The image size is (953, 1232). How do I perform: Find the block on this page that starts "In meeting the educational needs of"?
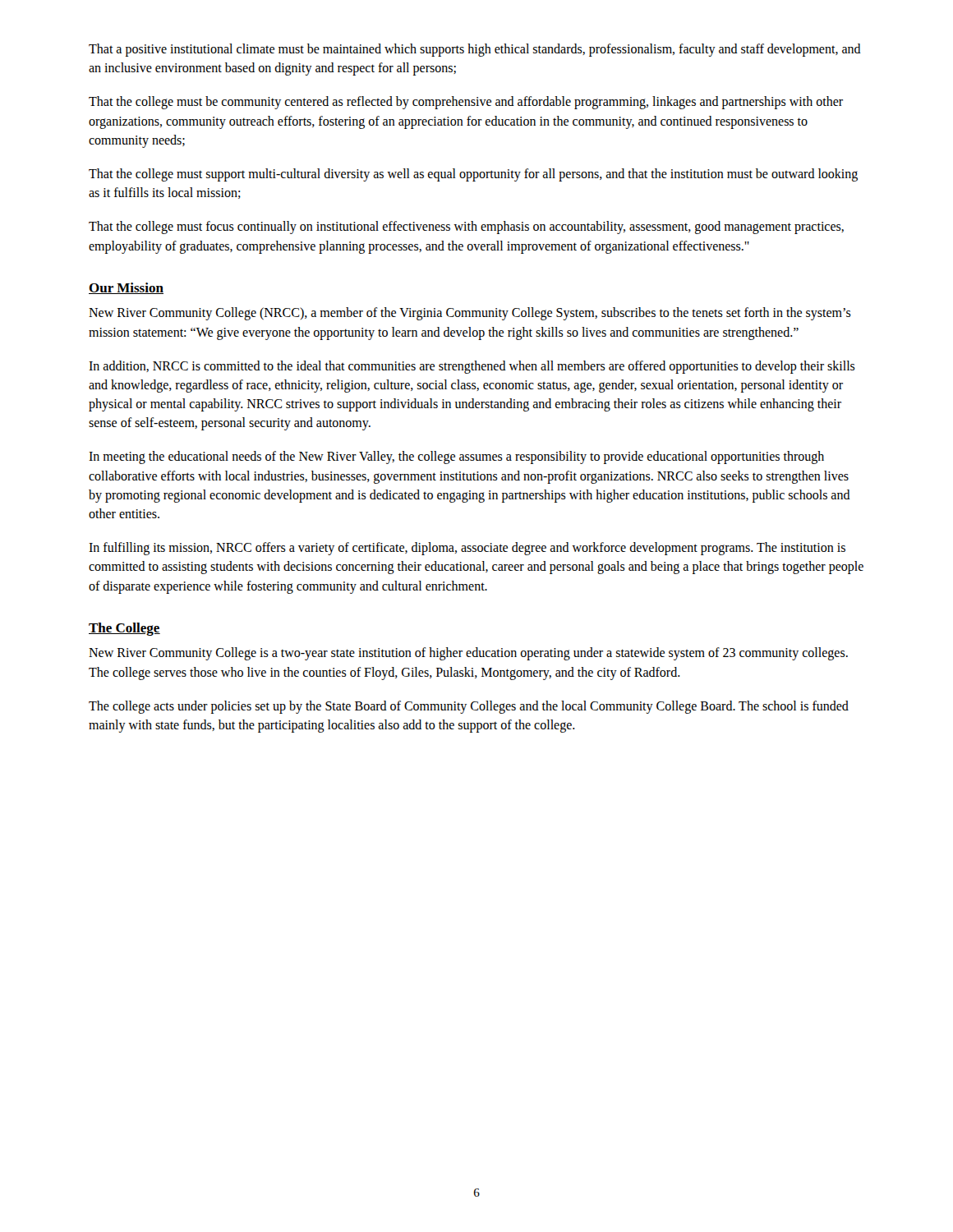point(469,485)
